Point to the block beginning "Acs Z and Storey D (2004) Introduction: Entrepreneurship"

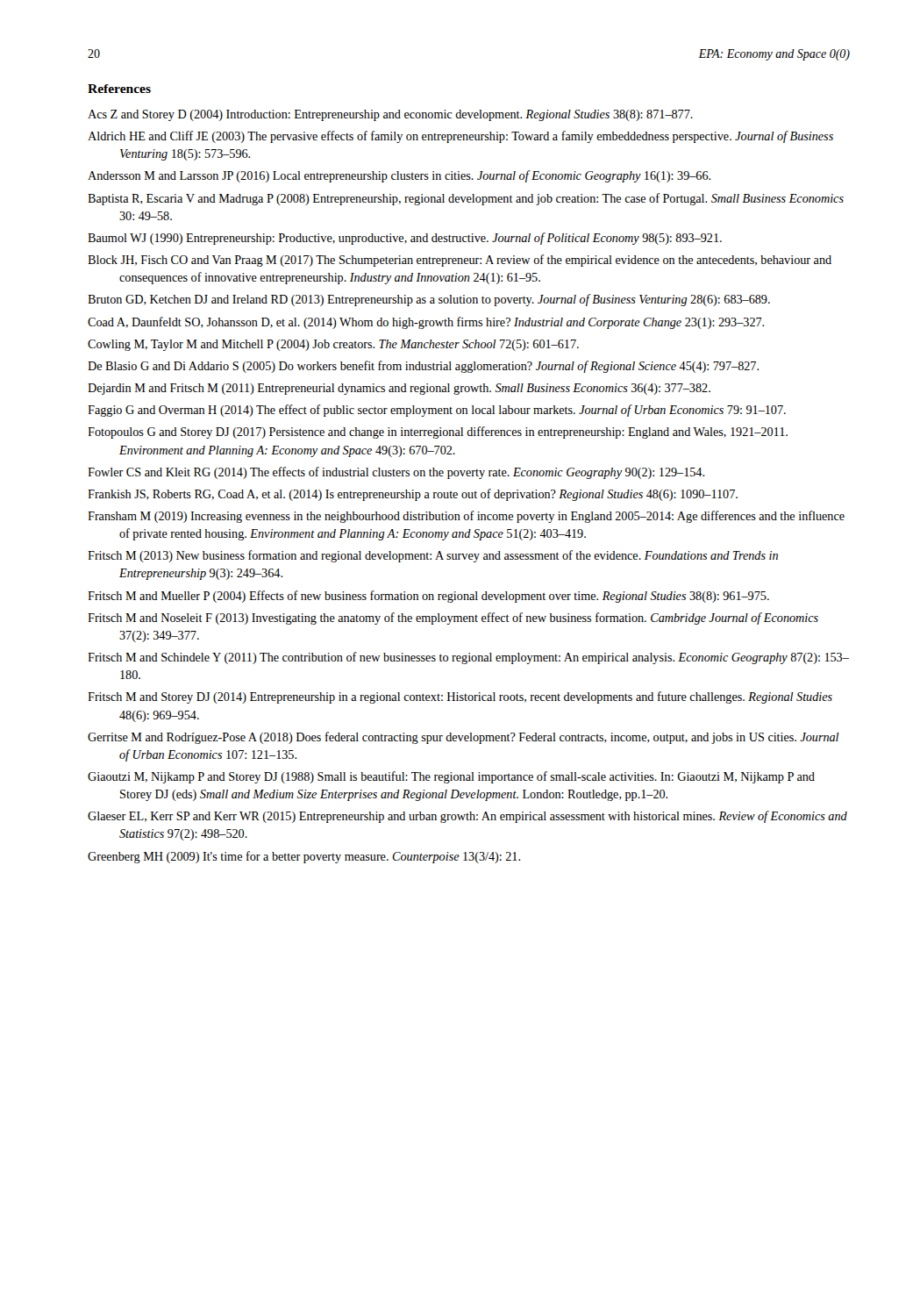pyautogui.click(x=390, y=114)
